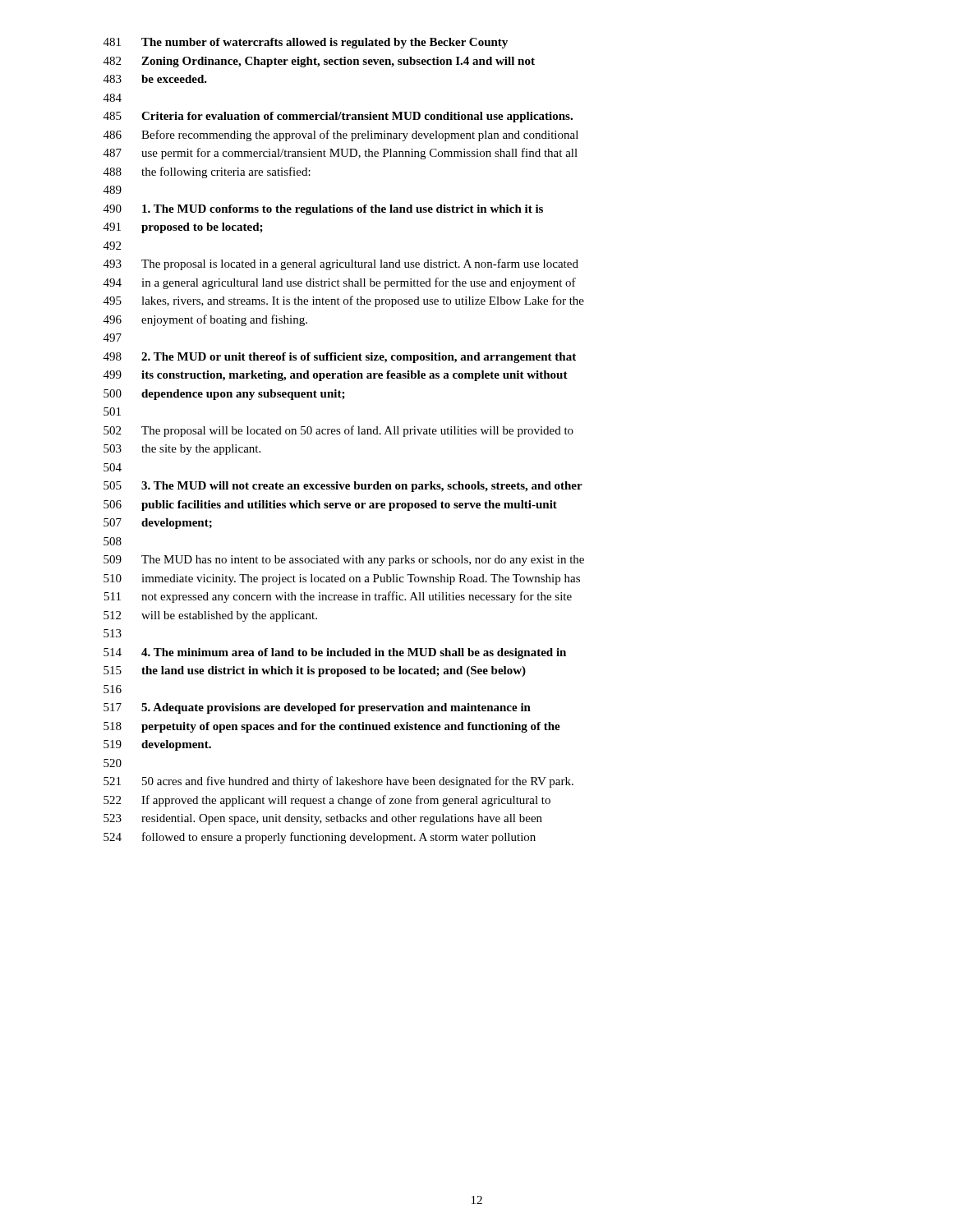Navigate to the block starting "486 Before recommending"
Image resolution: width=953 pixels, height=1232 pixels.
point(476,135)
